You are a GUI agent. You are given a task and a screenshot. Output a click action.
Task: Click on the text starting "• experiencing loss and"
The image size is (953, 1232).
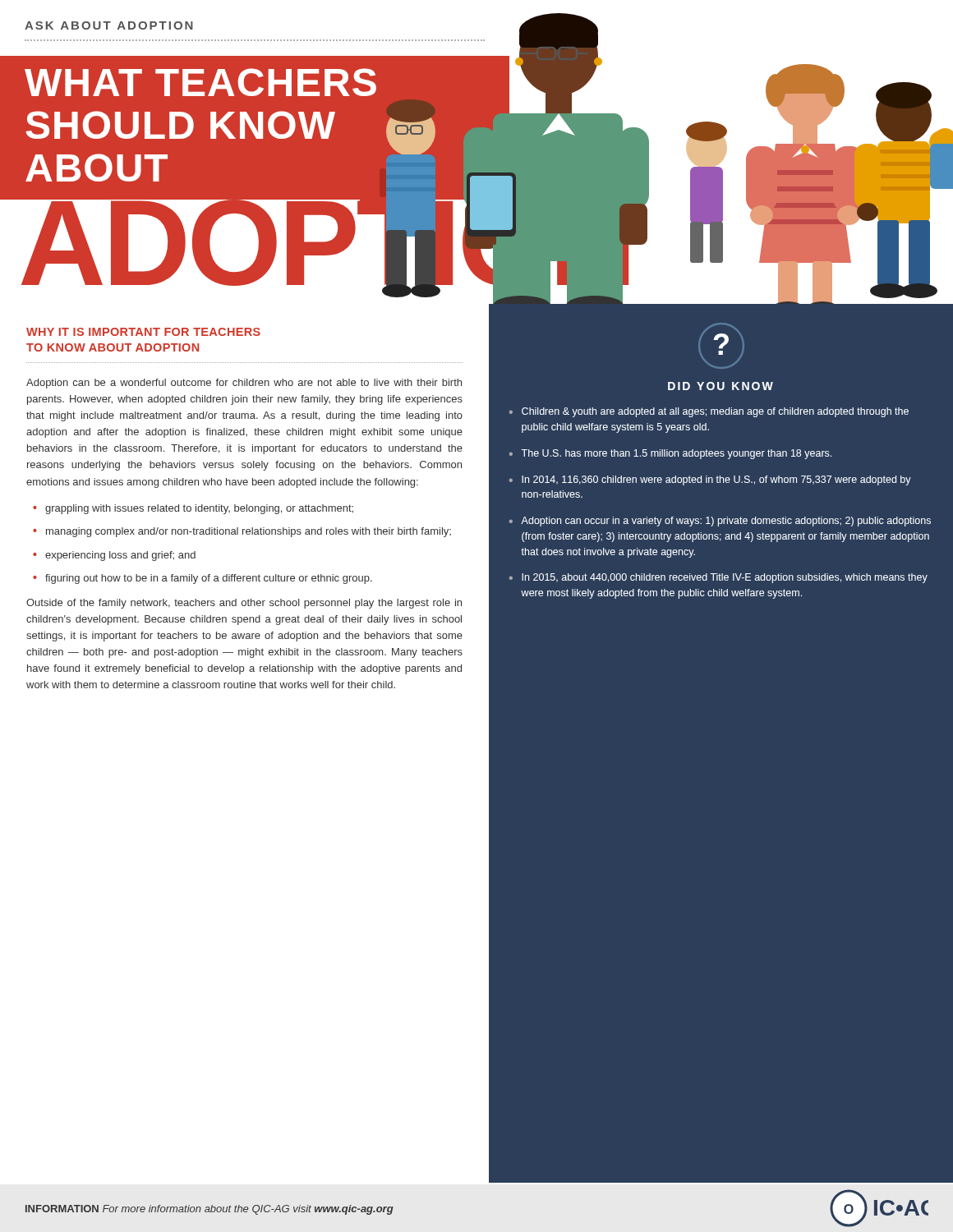(x=114, y=555)
